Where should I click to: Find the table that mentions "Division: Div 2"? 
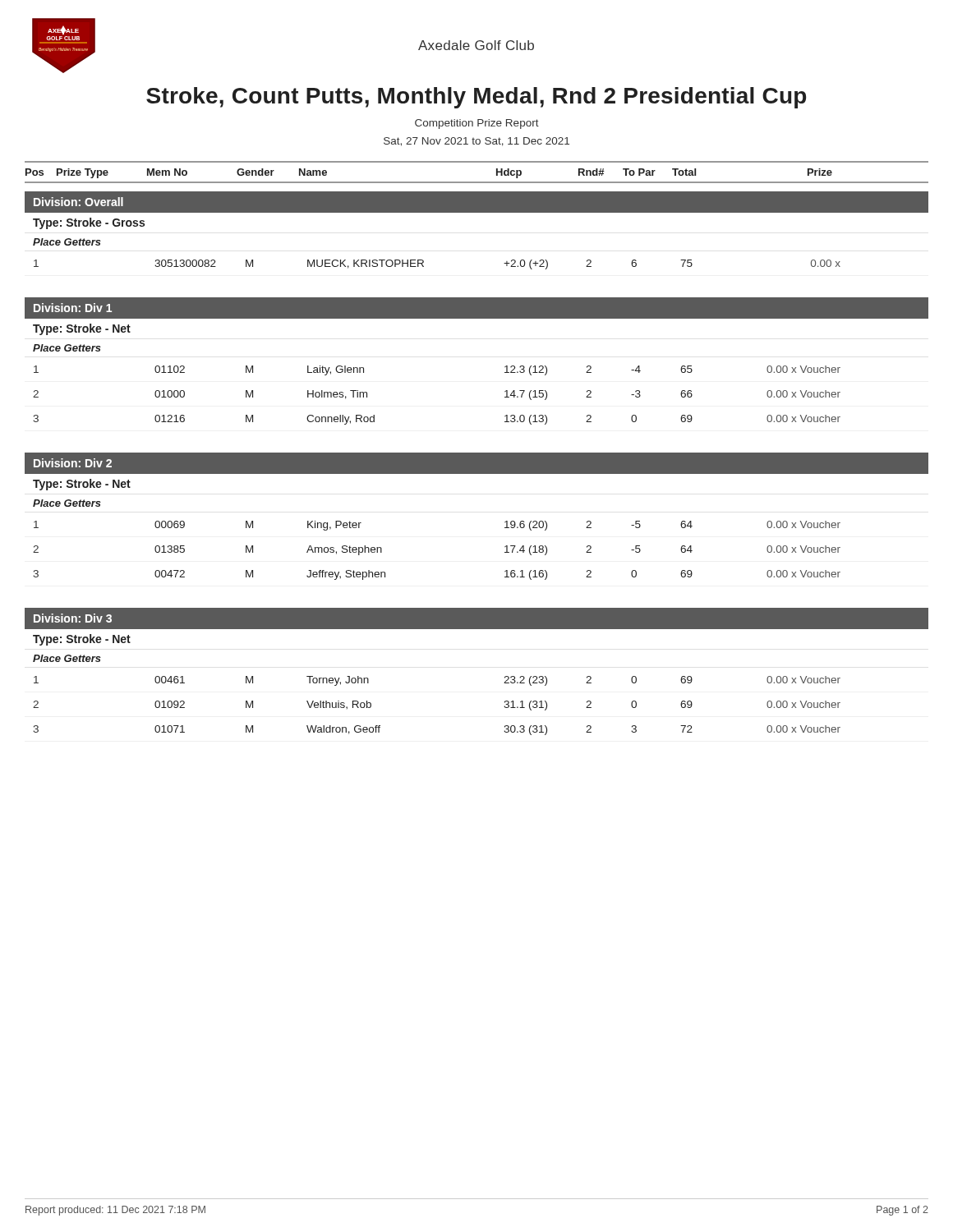[476, 520]
